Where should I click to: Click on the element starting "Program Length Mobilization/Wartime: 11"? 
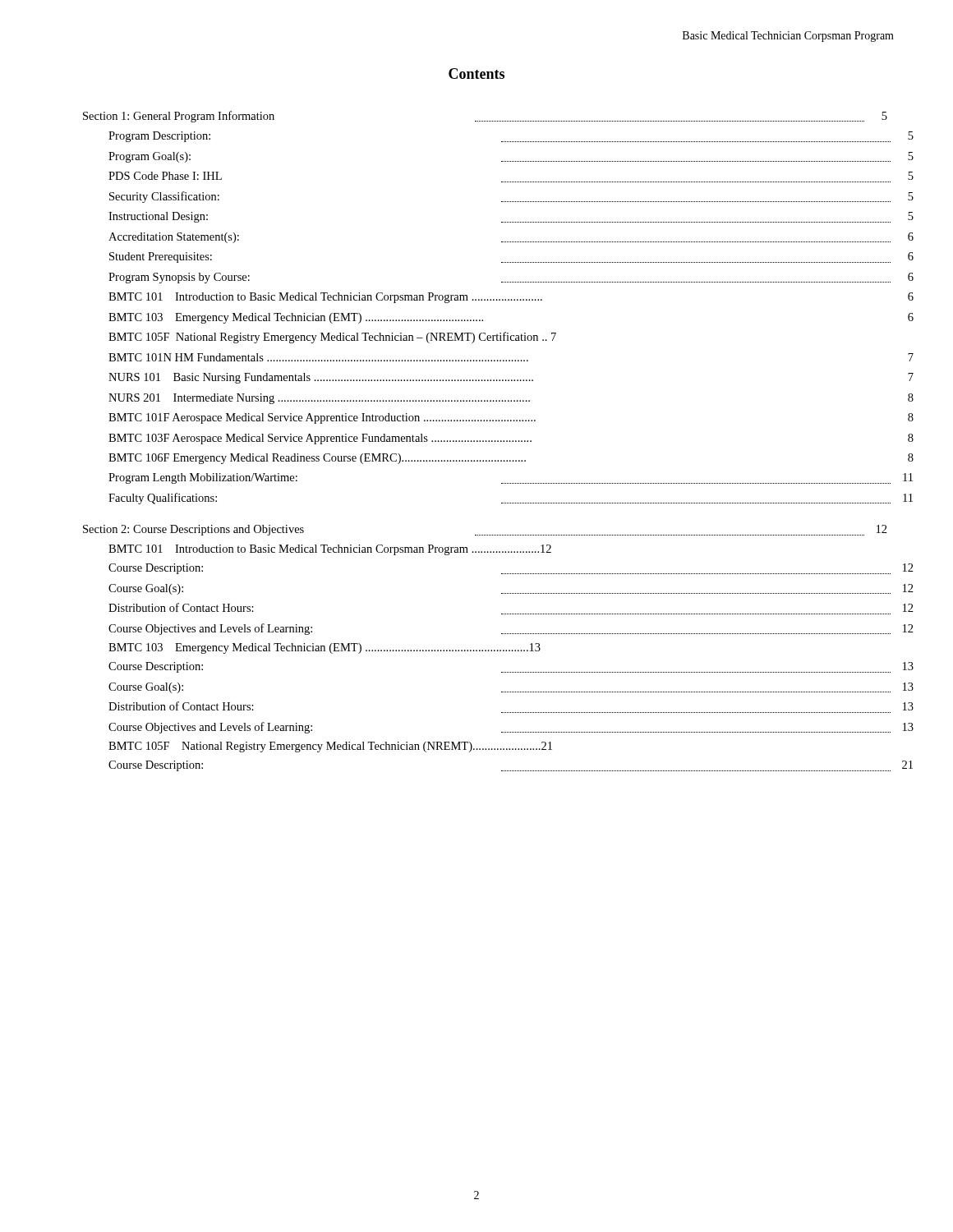511,478
